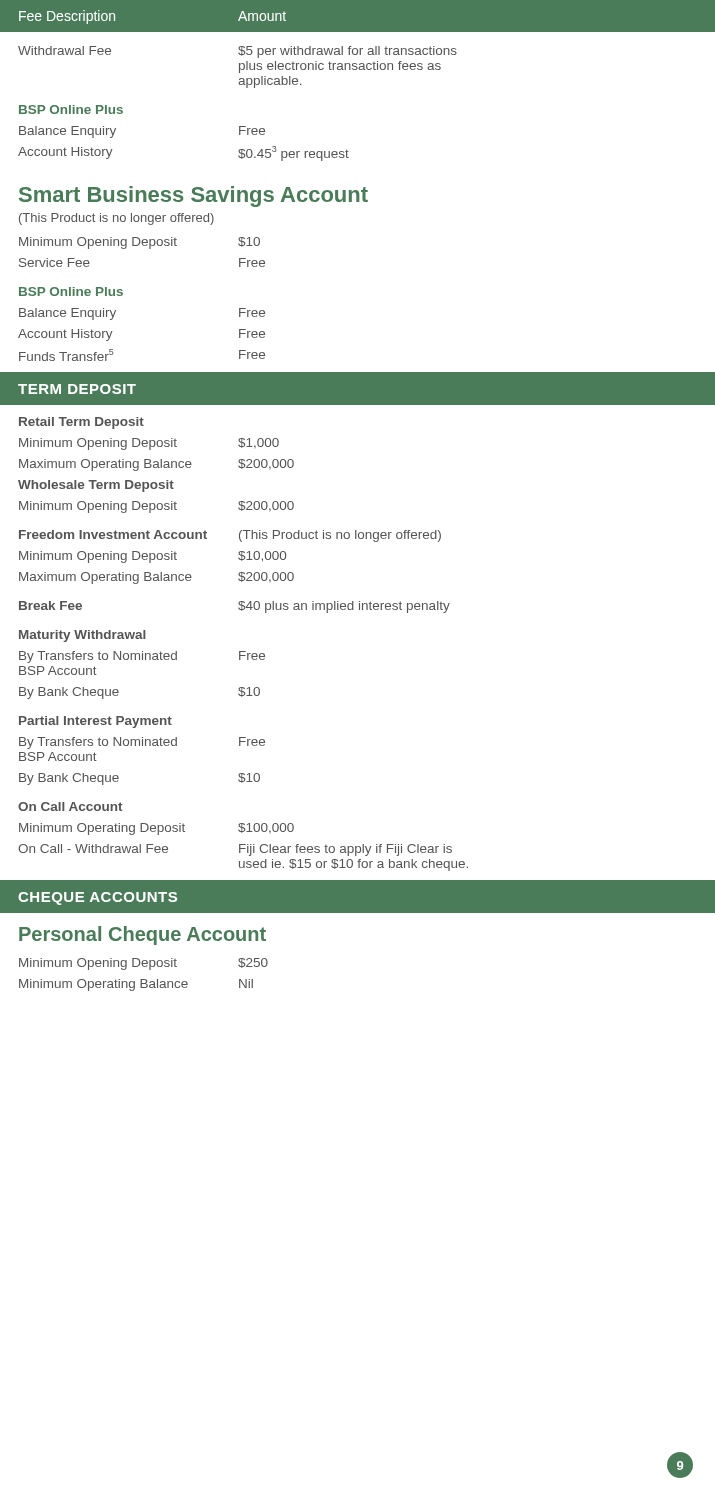The image size is (715, 1500).
Task: Locate the table with the text "Retail Term Deposit Minimum Opening"
Action: click(x=358, y=643)
